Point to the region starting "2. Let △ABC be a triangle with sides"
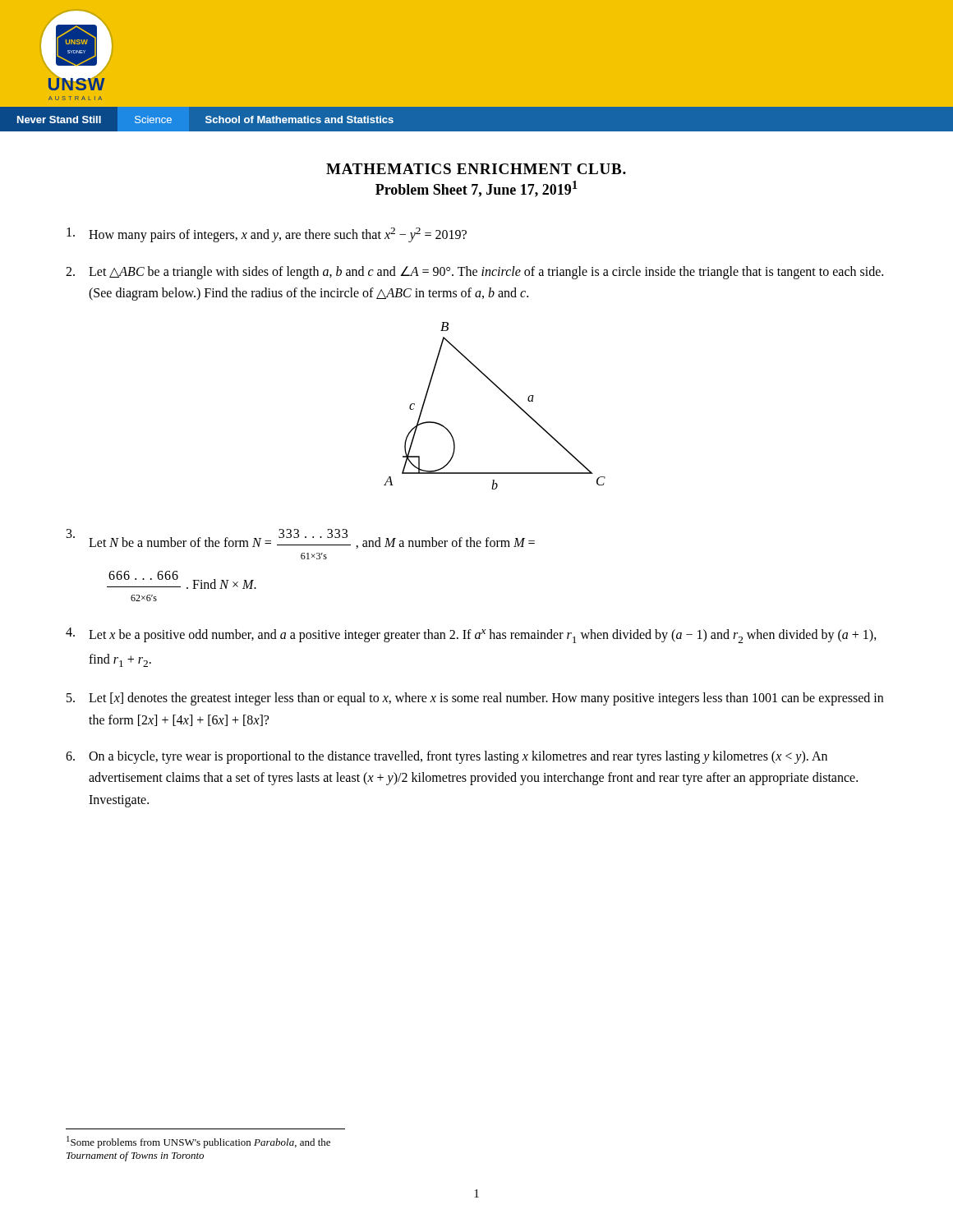Image resolution: width=953 pixels, height=1232 pixels. (476, 283)
